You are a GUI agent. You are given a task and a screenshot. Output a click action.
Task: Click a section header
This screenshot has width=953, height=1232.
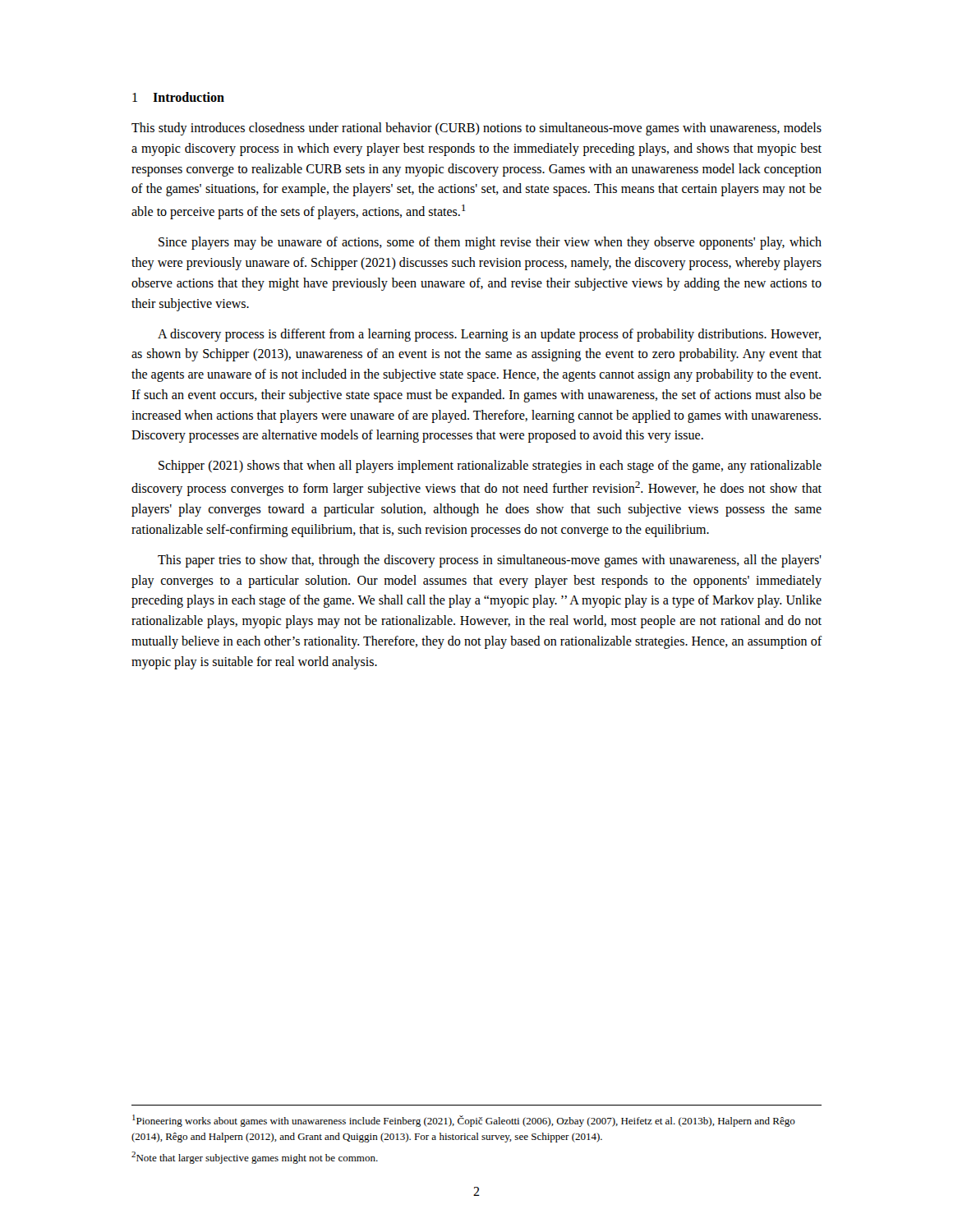click(x=178, y=97)
